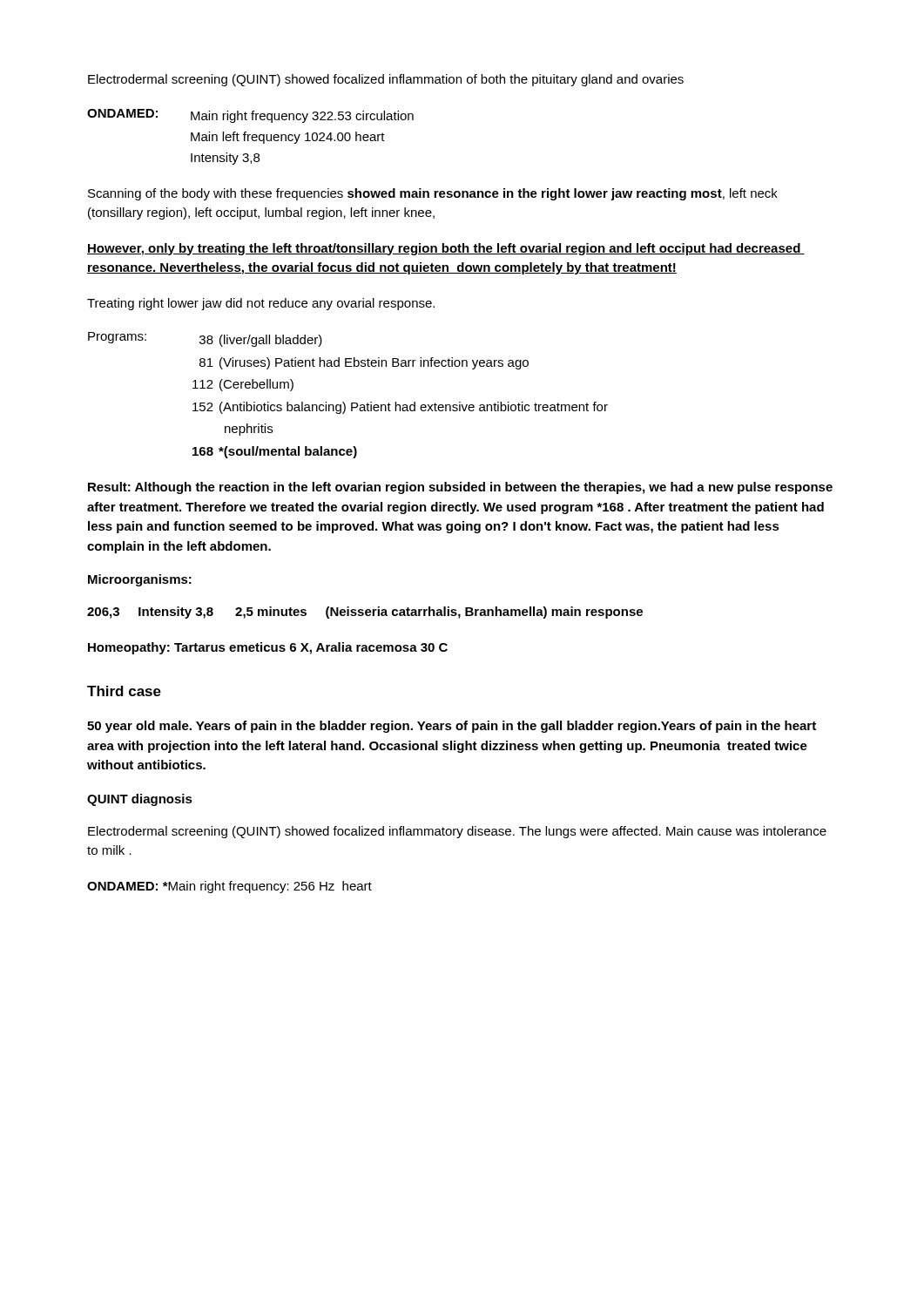The image size is (924, 1307).
Task: Select the text block that says "50 year old male. Years of pain"
Action: point(452,745)
